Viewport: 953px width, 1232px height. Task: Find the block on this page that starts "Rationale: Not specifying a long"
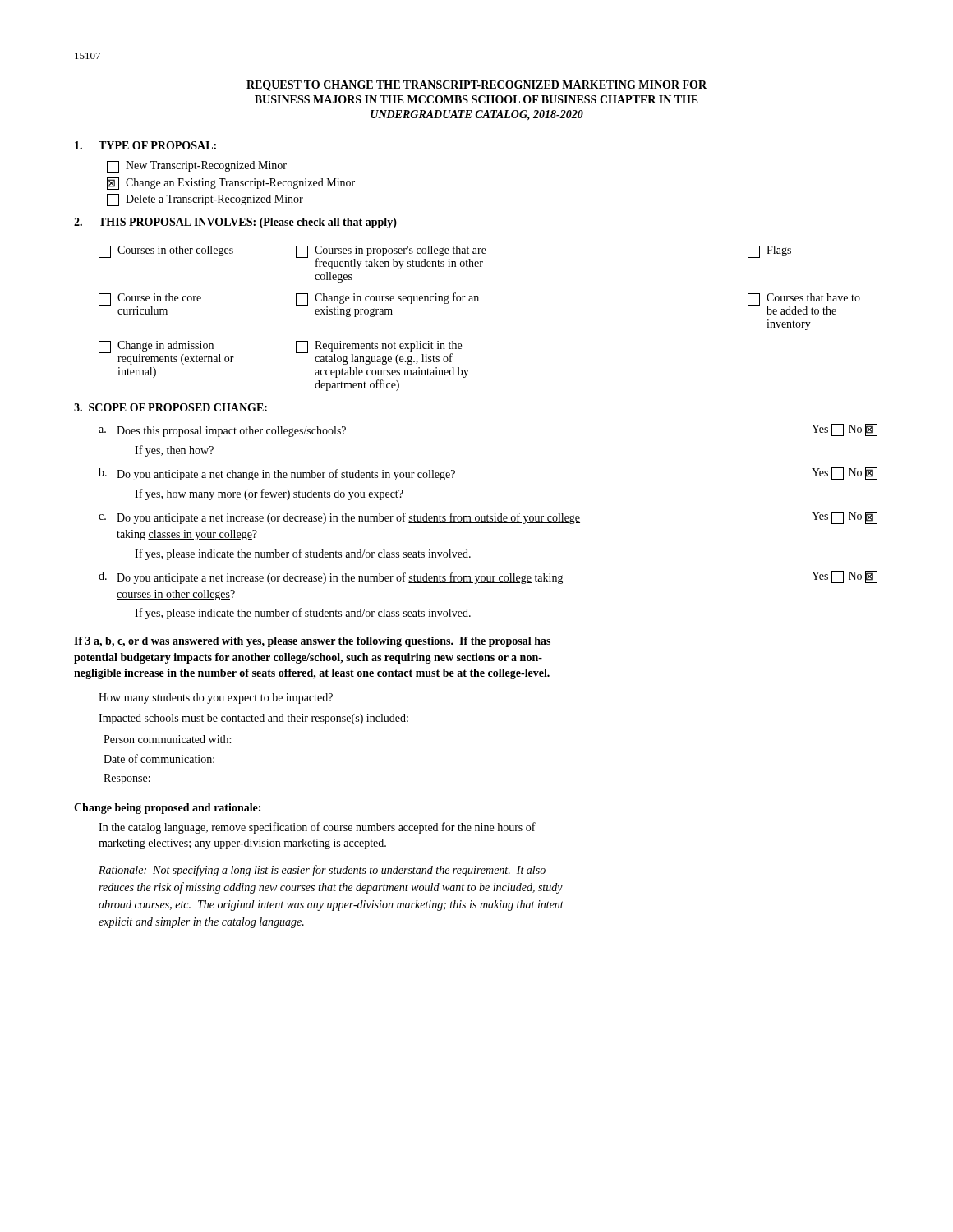(x=331, y=896)
